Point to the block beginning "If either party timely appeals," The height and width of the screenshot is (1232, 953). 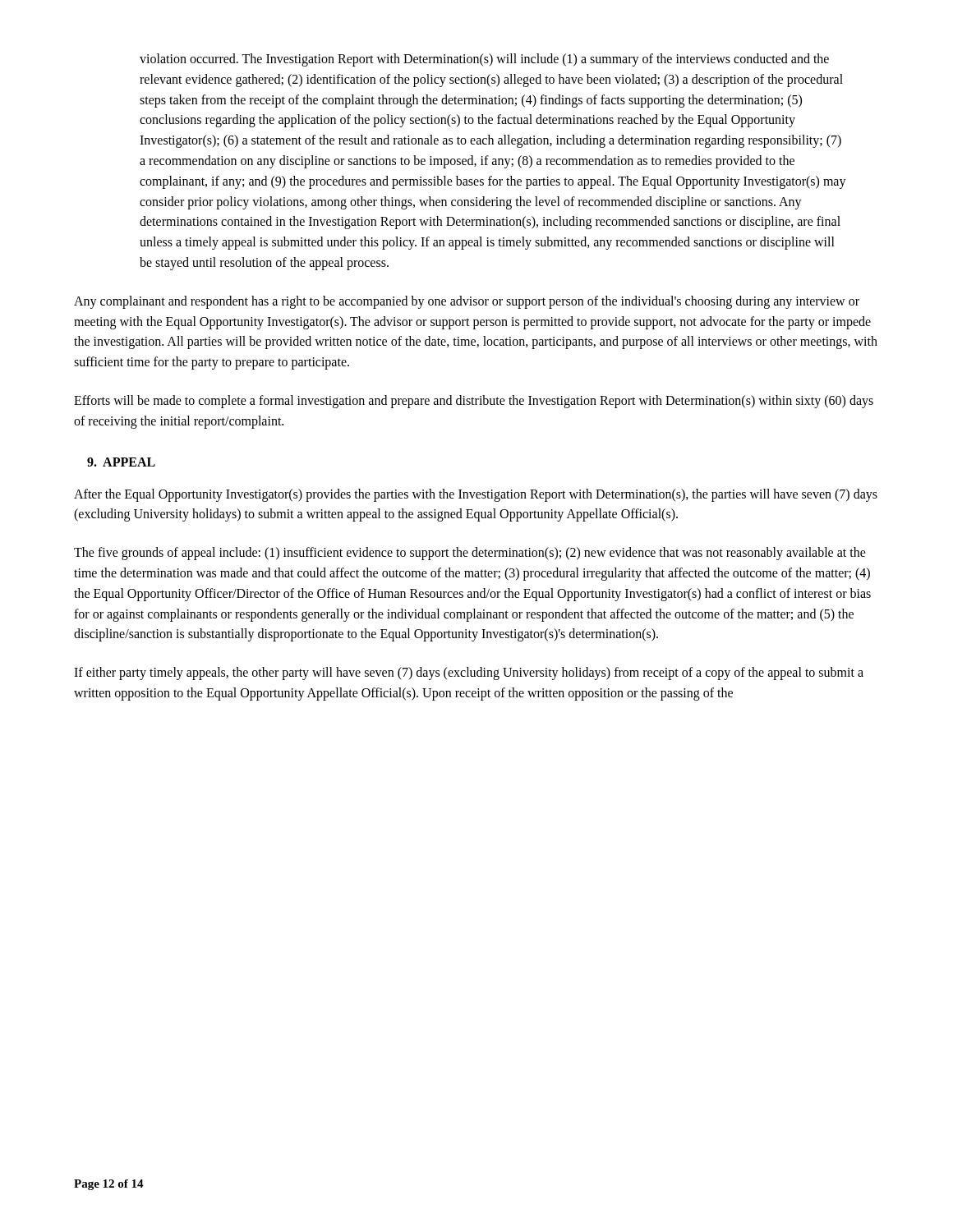[469, 683]
